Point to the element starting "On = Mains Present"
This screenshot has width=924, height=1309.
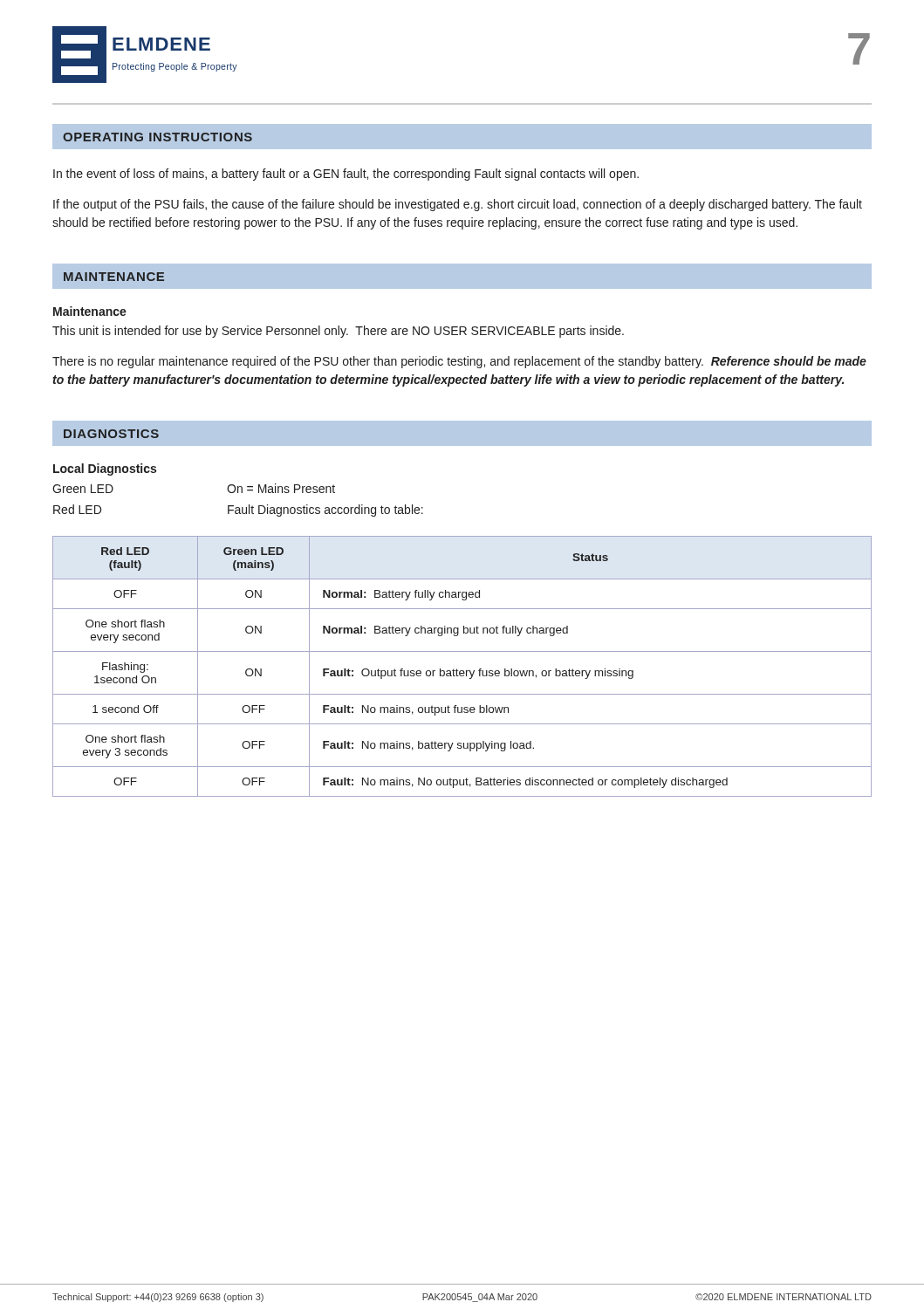(x=281, y=489)
